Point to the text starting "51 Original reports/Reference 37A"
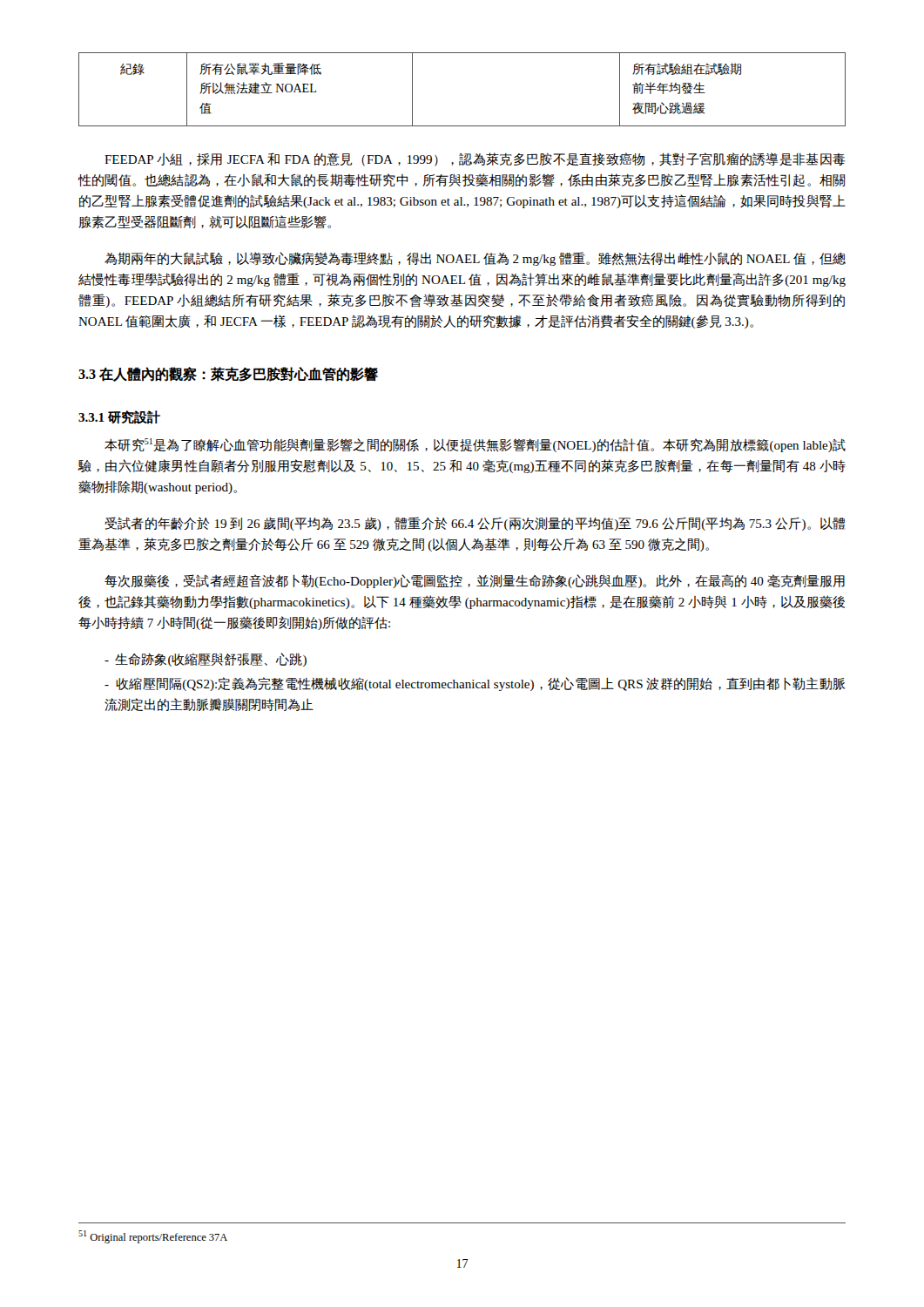924x1307 pixels. [153, 1236]
